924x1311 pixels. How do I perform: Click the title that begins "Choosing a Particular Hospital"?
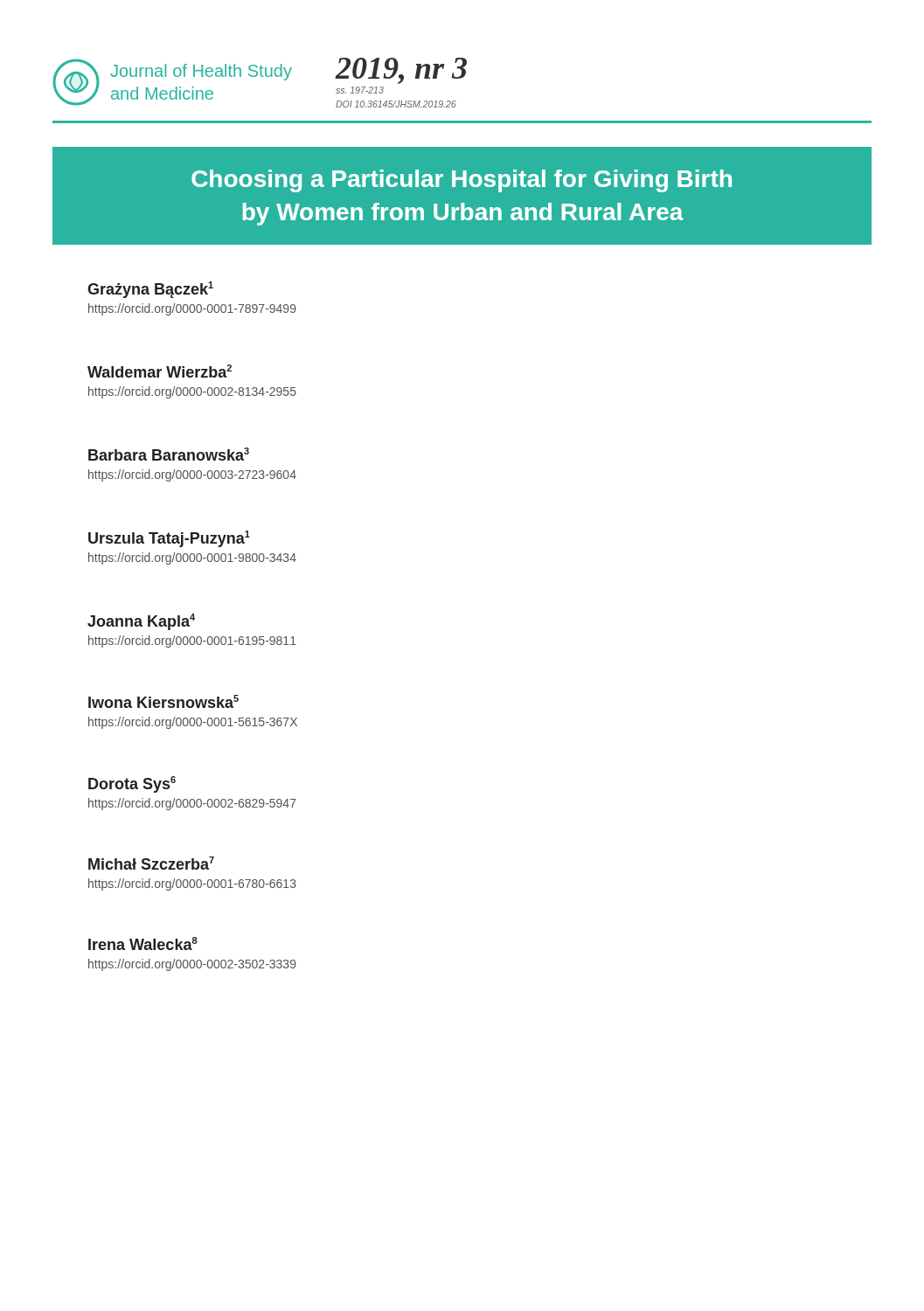click(x=462, y=196)
